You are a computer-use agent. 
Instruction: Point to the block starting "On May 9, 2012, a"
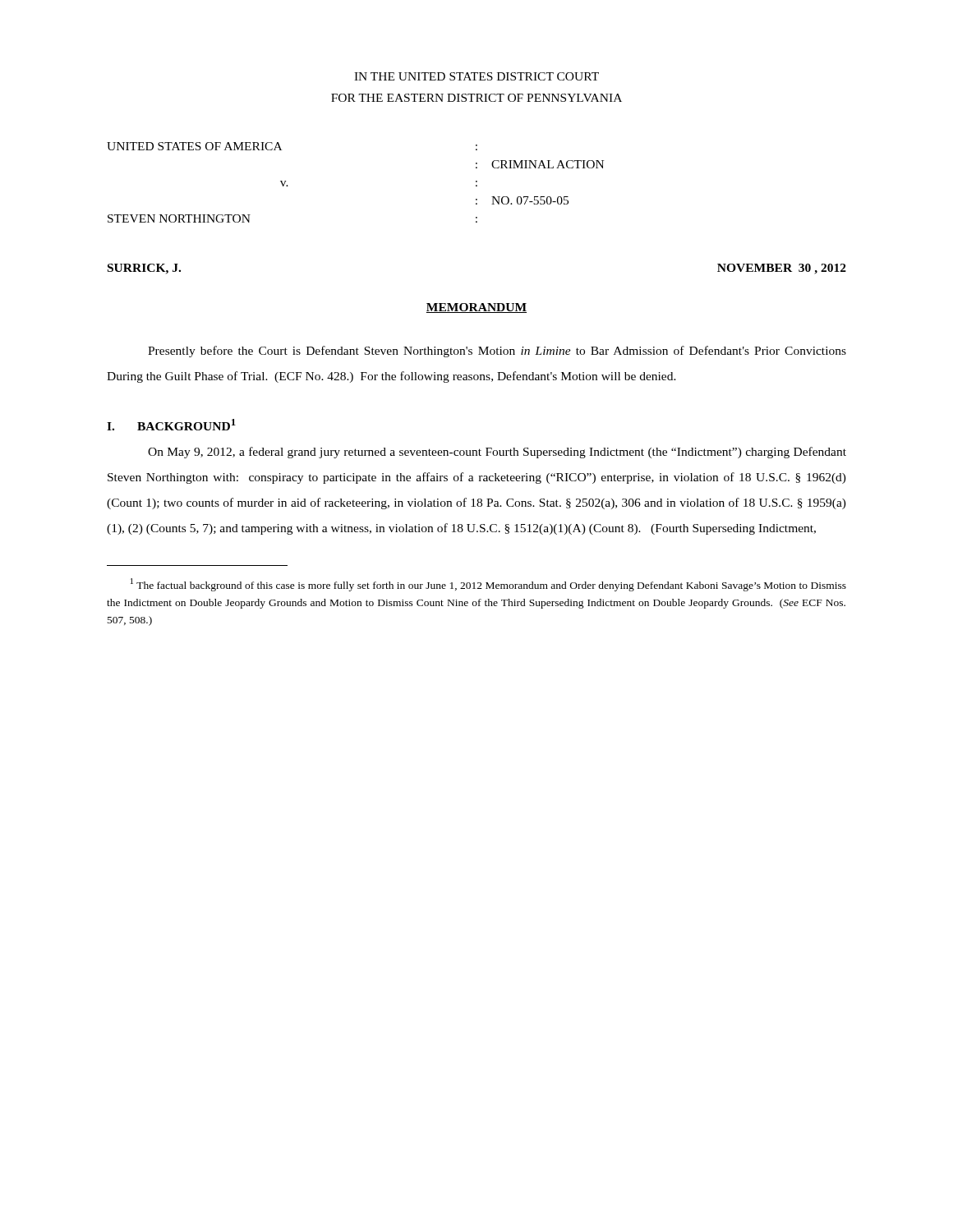tap(476, 490)
